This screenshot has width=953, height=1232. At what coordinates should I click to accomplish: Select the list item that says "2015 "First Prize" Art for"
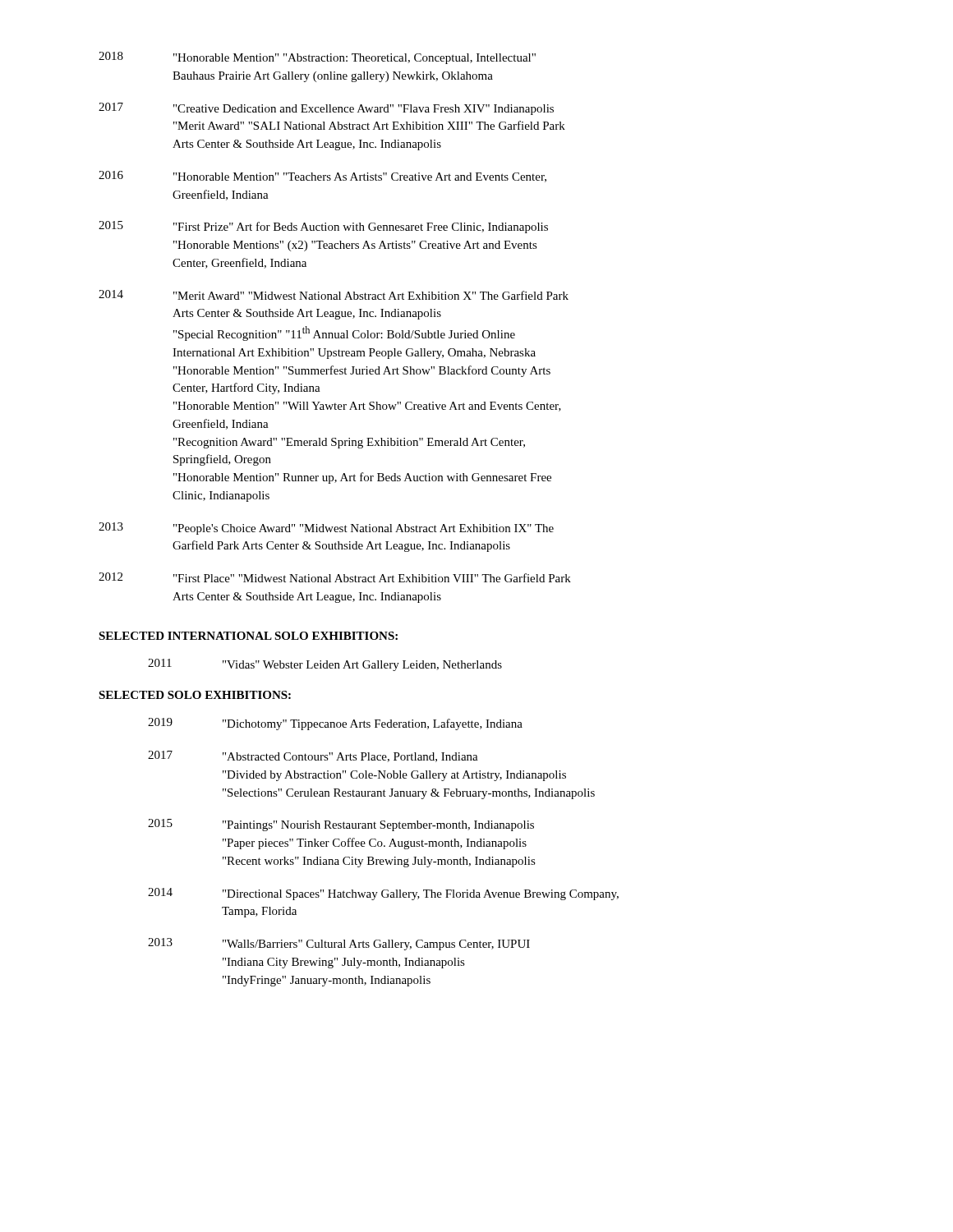[x=476, y=245]
